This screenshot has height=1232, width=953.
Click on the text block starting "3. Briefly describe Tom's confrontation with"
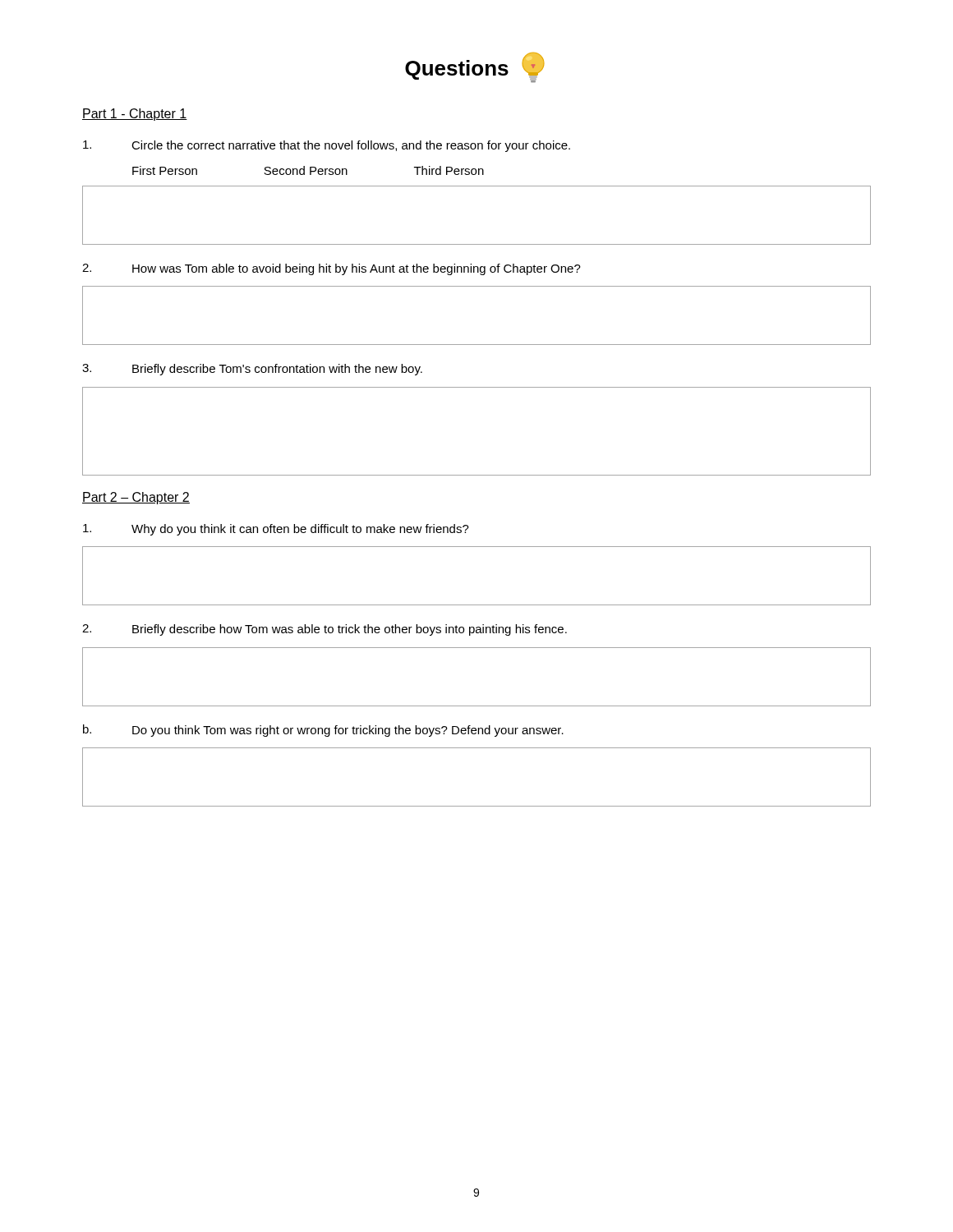[x=252, y=370]
